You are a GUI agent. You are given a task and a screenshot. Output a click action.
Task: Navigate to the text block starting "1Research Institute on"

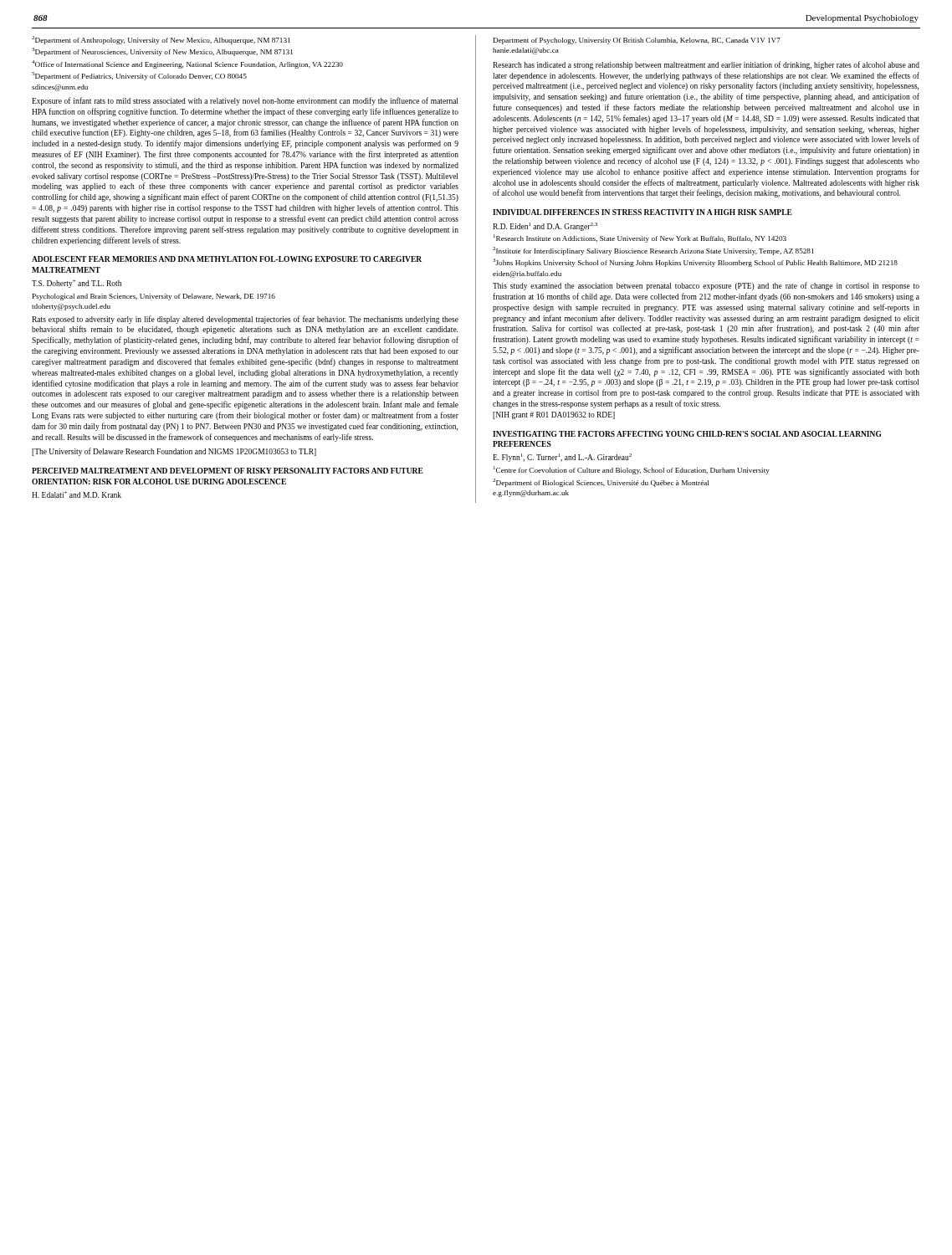pos(640,238)
